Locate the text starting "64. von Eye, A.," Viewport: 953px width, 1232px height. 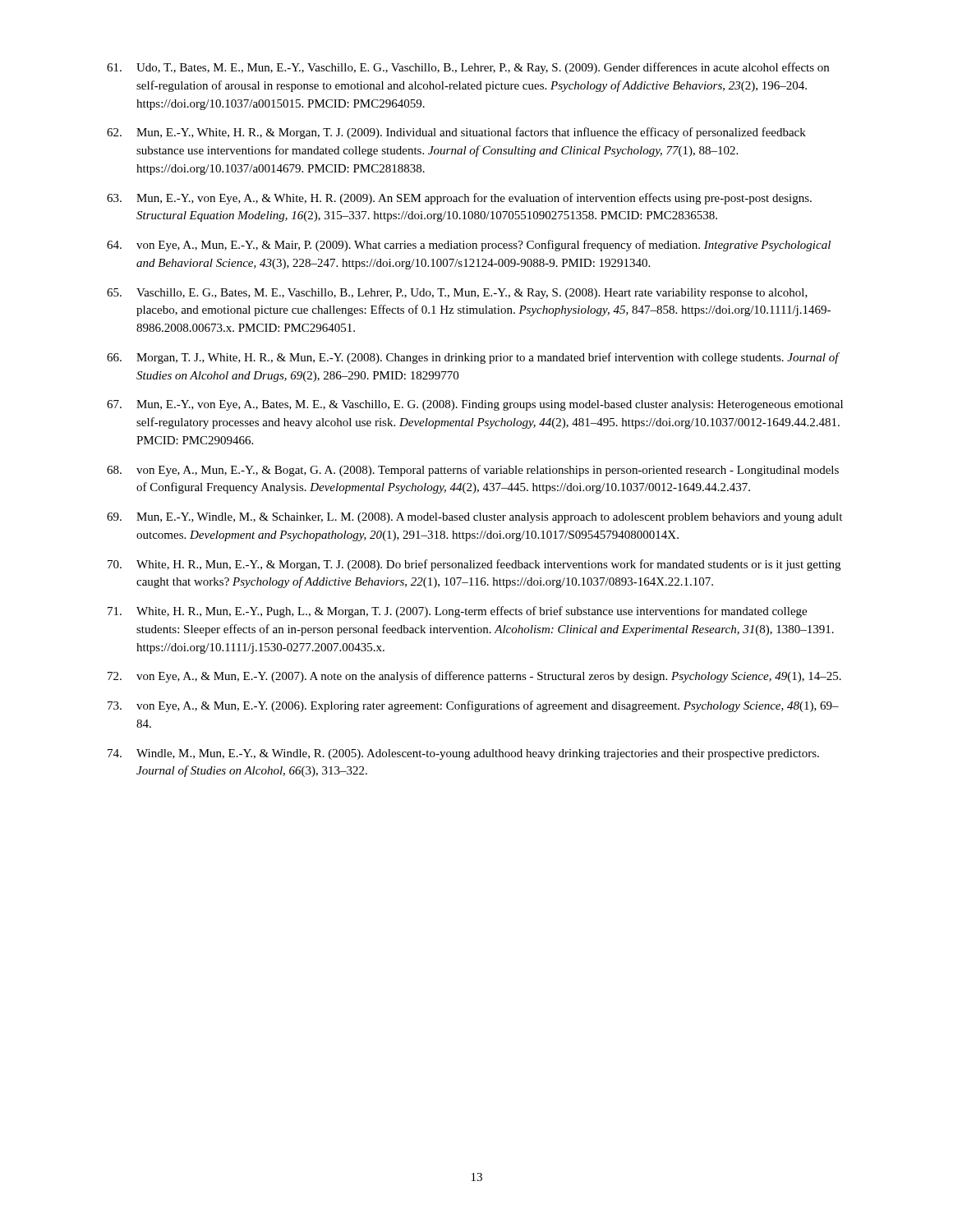pos(476,254)
